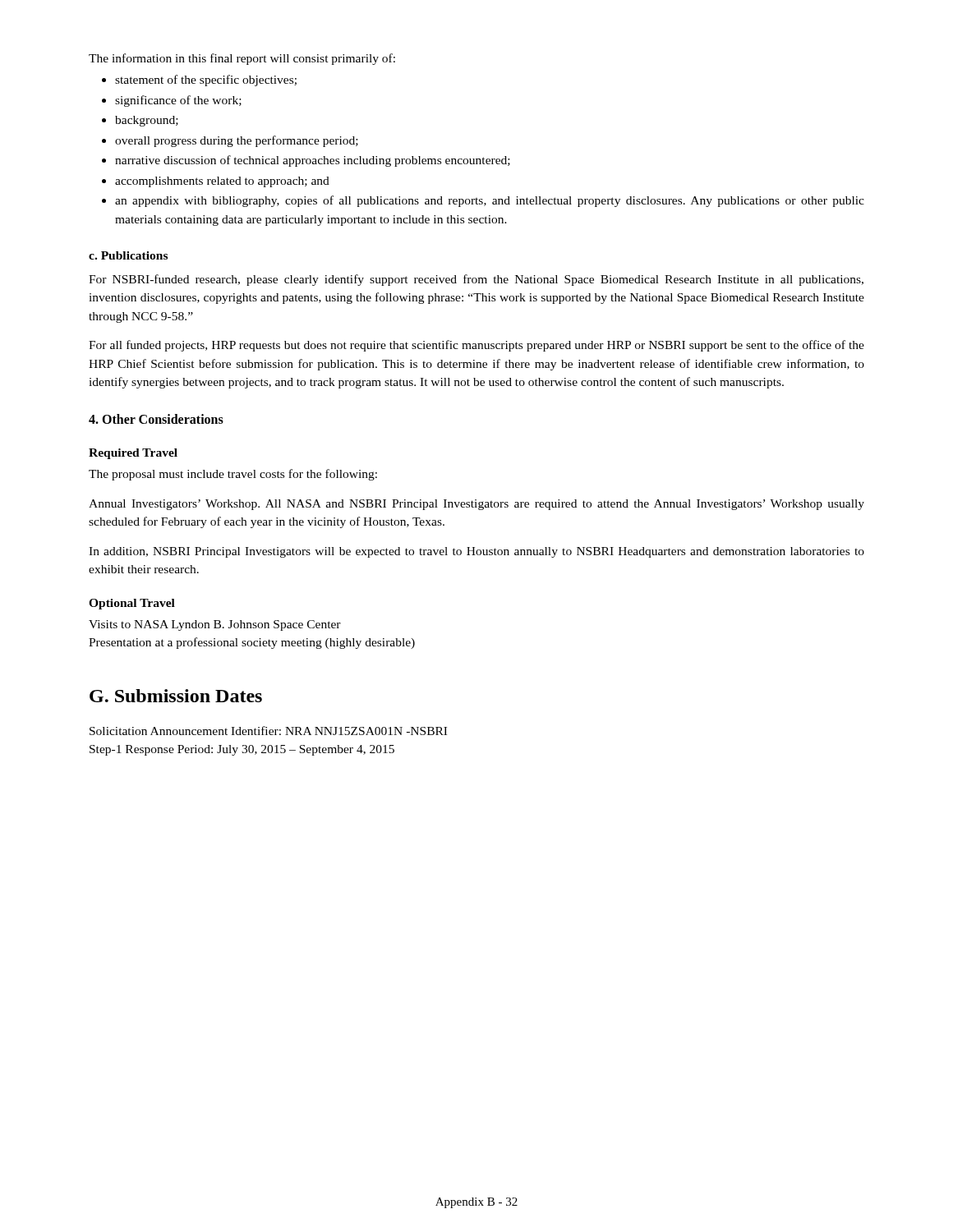
Task: Select the text block that reads "For all funded projects, HRP requests but"
Action: point(476,364)
